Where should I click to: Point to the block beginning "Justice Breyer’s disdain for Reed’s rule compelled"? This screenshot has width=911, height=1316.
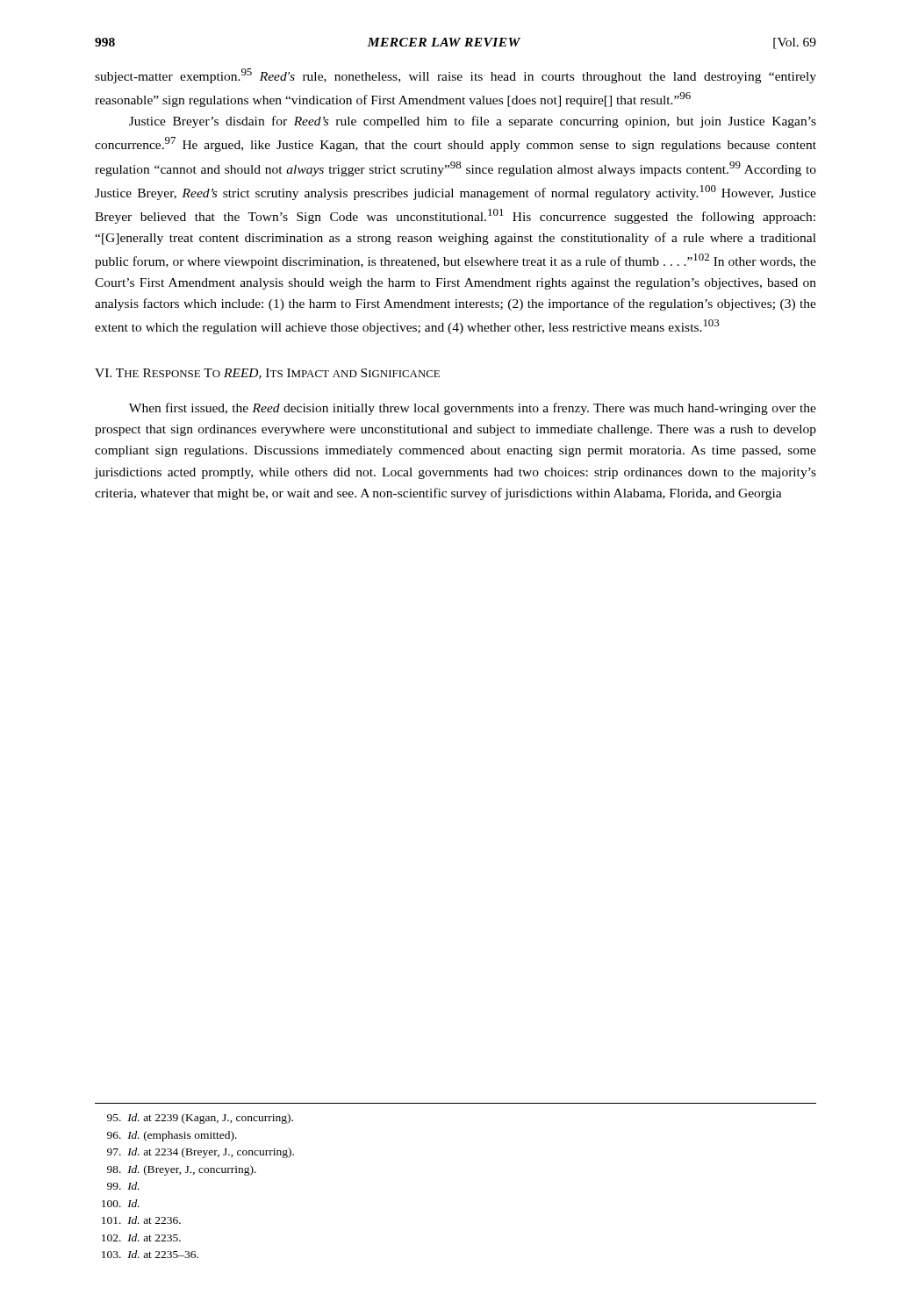click(x=456, y=225)
